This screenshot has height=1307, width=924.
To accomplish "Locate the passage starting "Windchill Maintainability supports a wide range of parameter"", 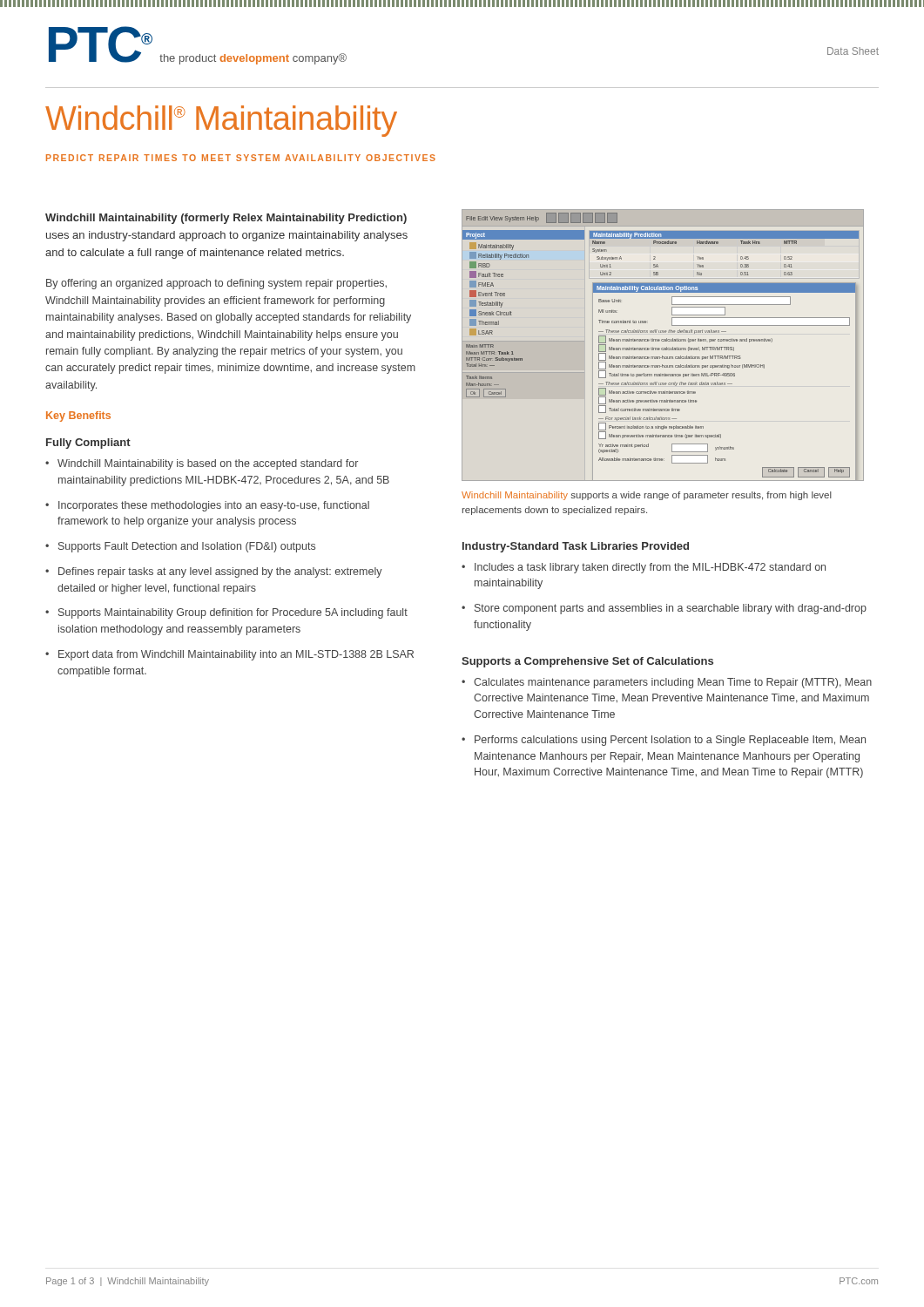I will (x=647, y=502).
